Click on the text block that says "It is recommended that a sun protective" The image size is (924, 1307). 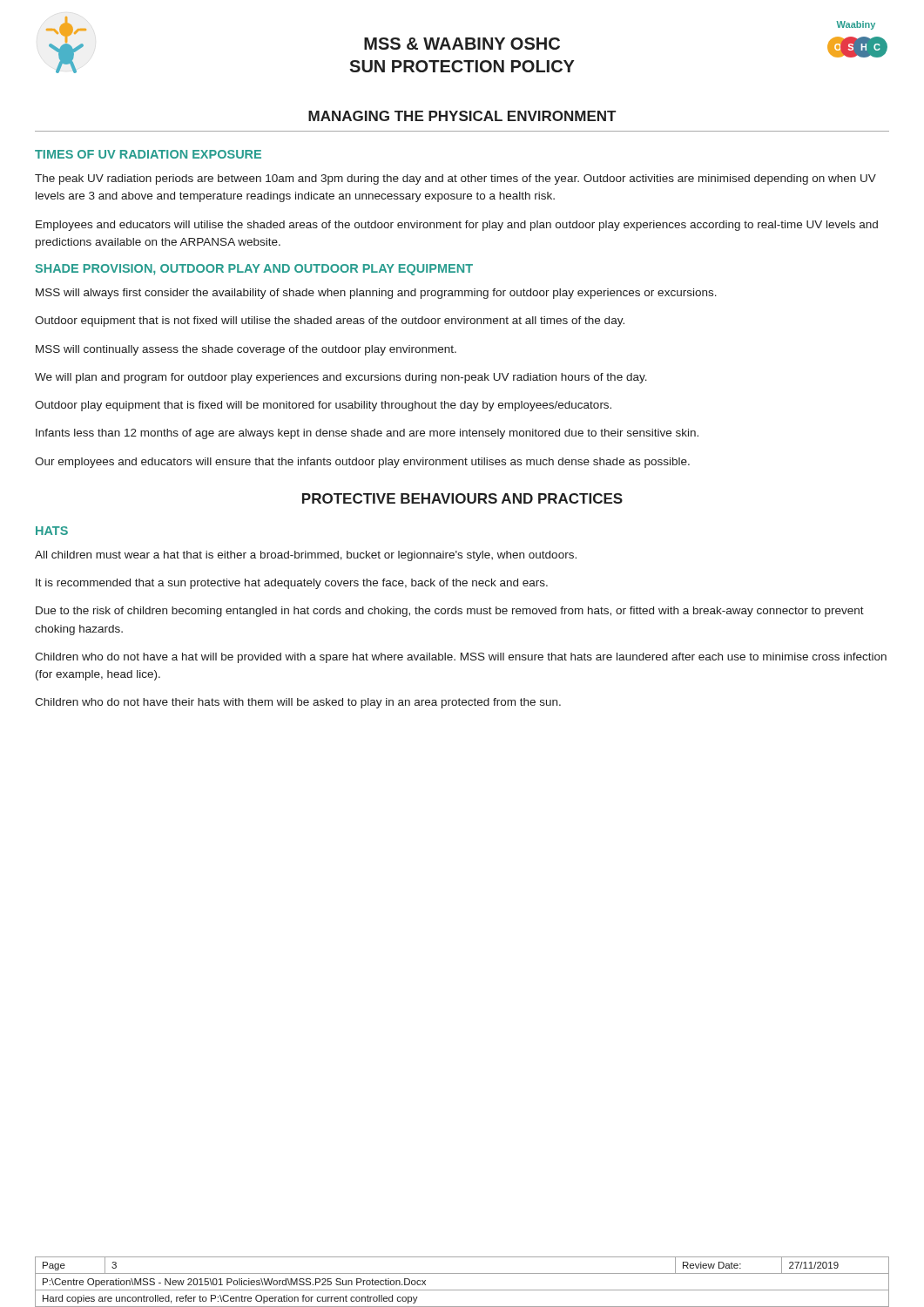(x=292, y=583)
